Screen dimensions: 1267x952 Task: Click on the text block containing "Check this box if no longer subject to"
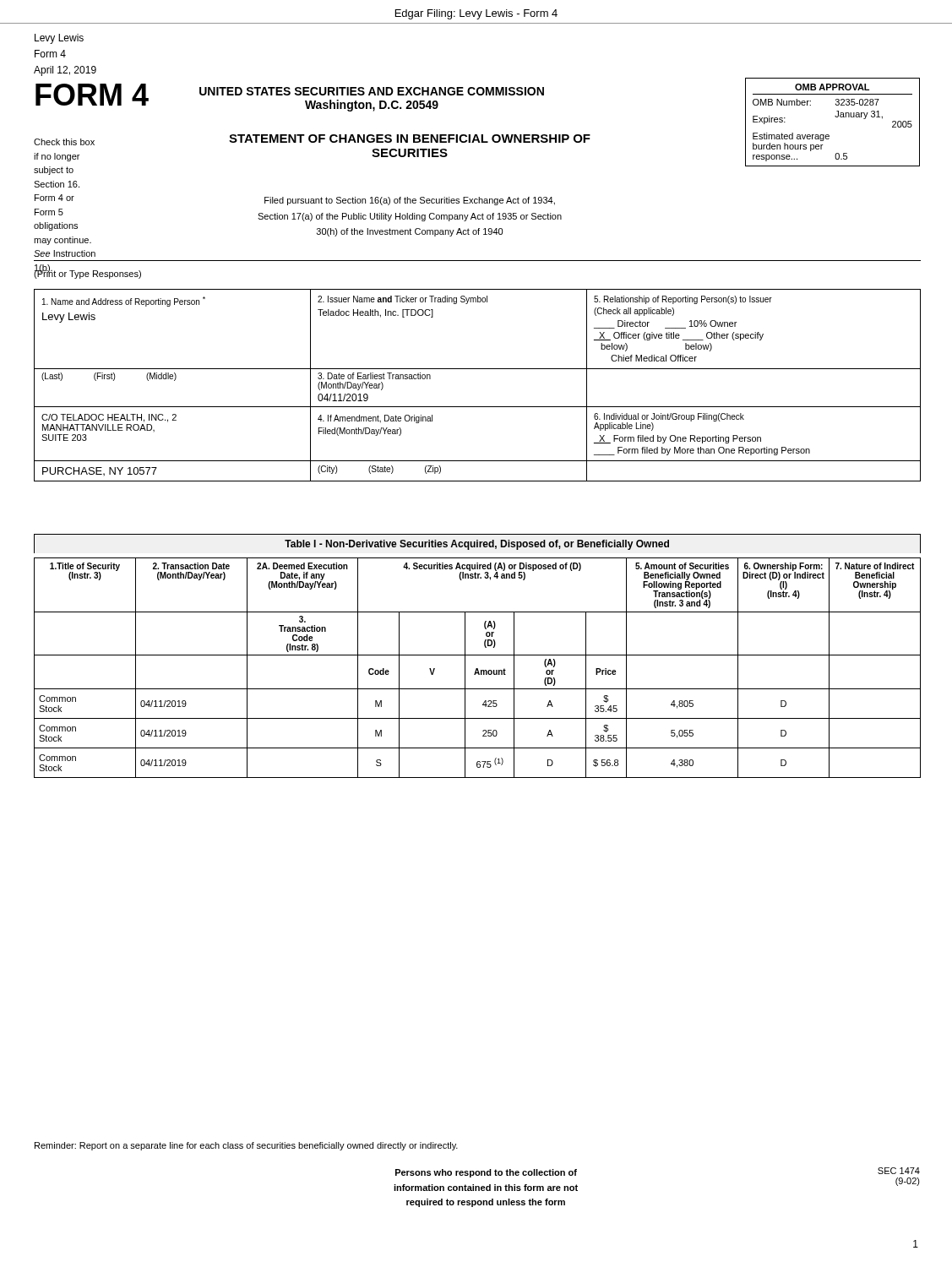click(x=65, y=205)
